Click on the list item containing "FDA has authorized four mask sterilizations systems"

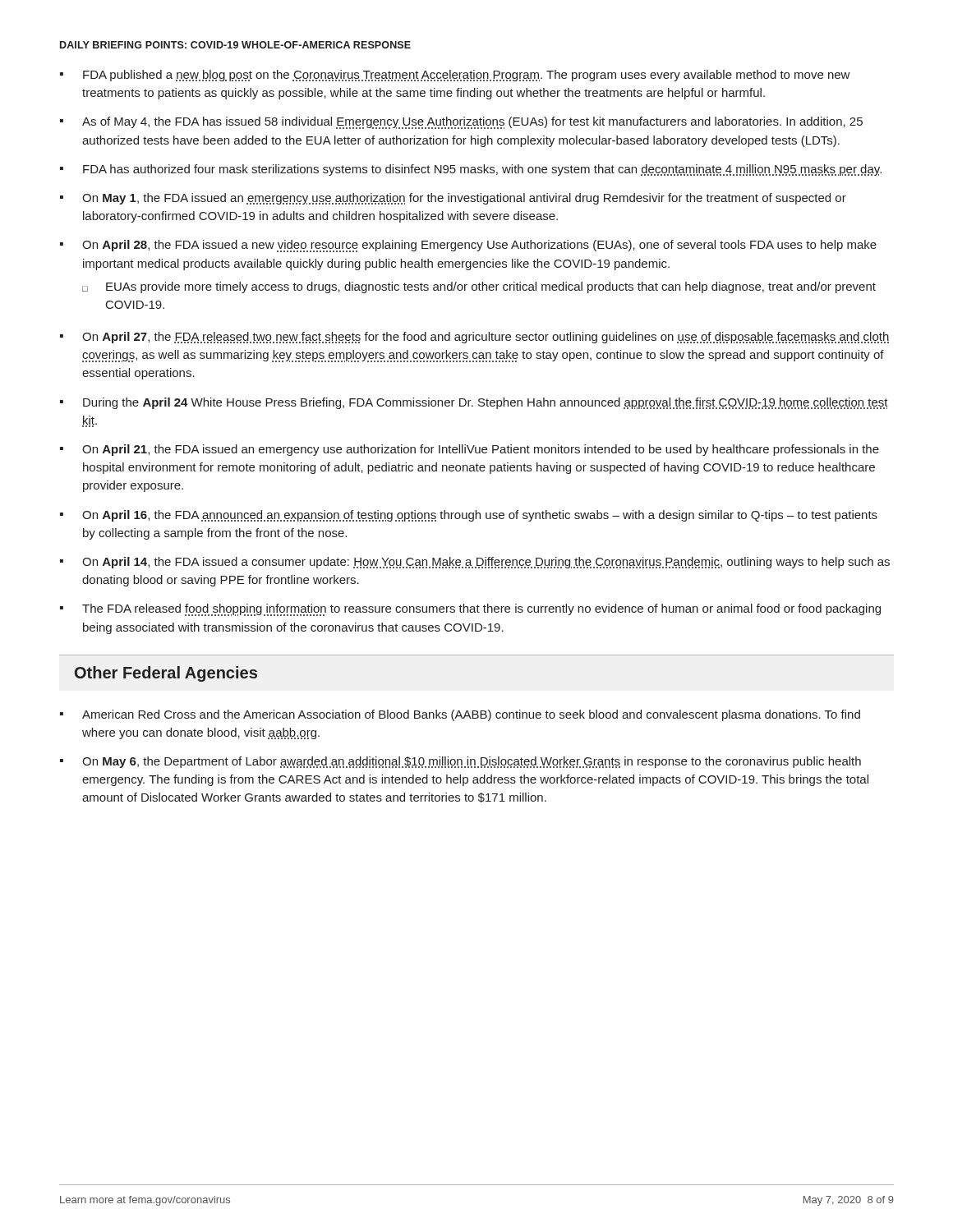point(476,169)
